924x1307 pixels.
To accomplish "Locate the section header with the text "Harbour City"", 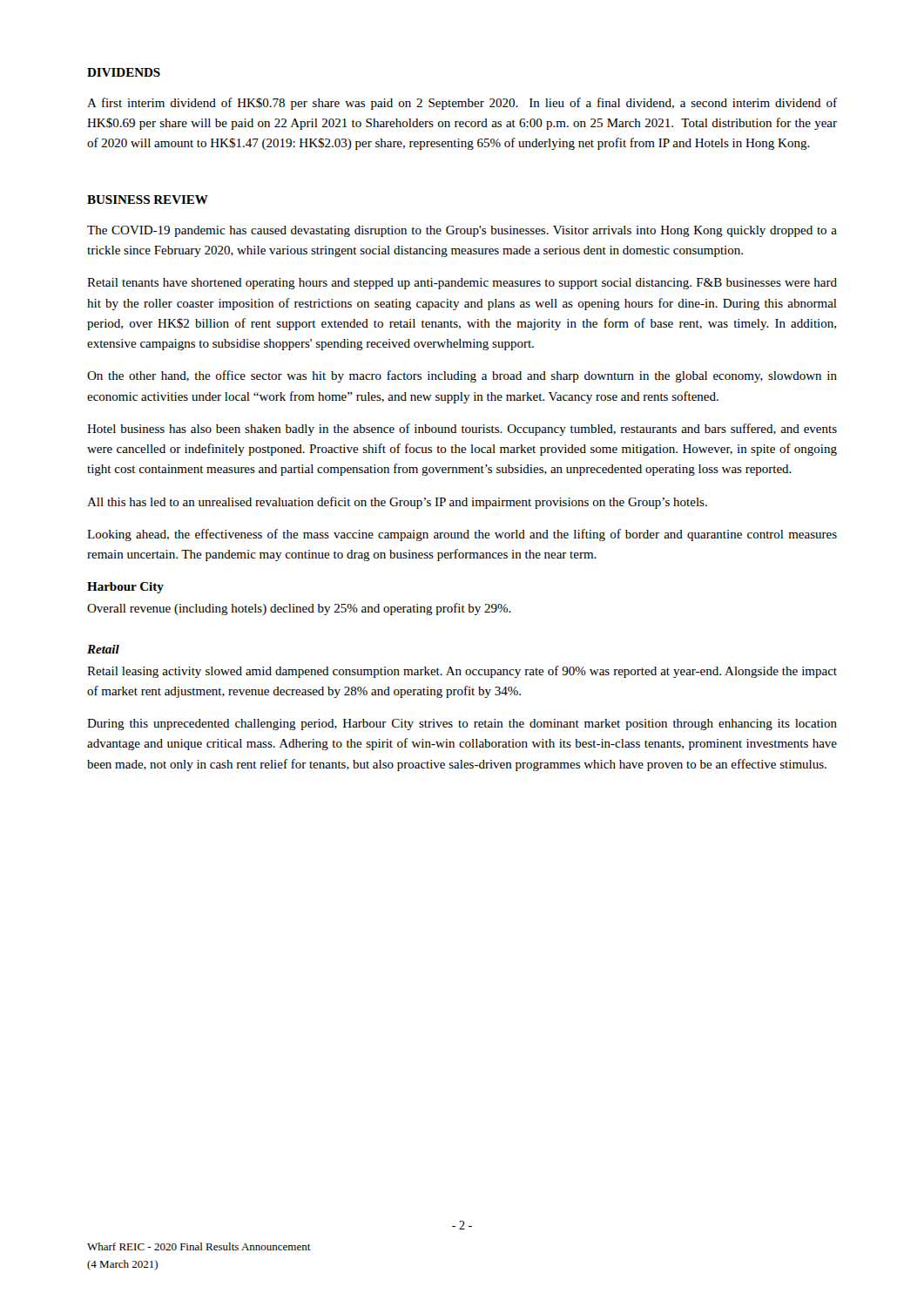I will (x=125, y=587).
